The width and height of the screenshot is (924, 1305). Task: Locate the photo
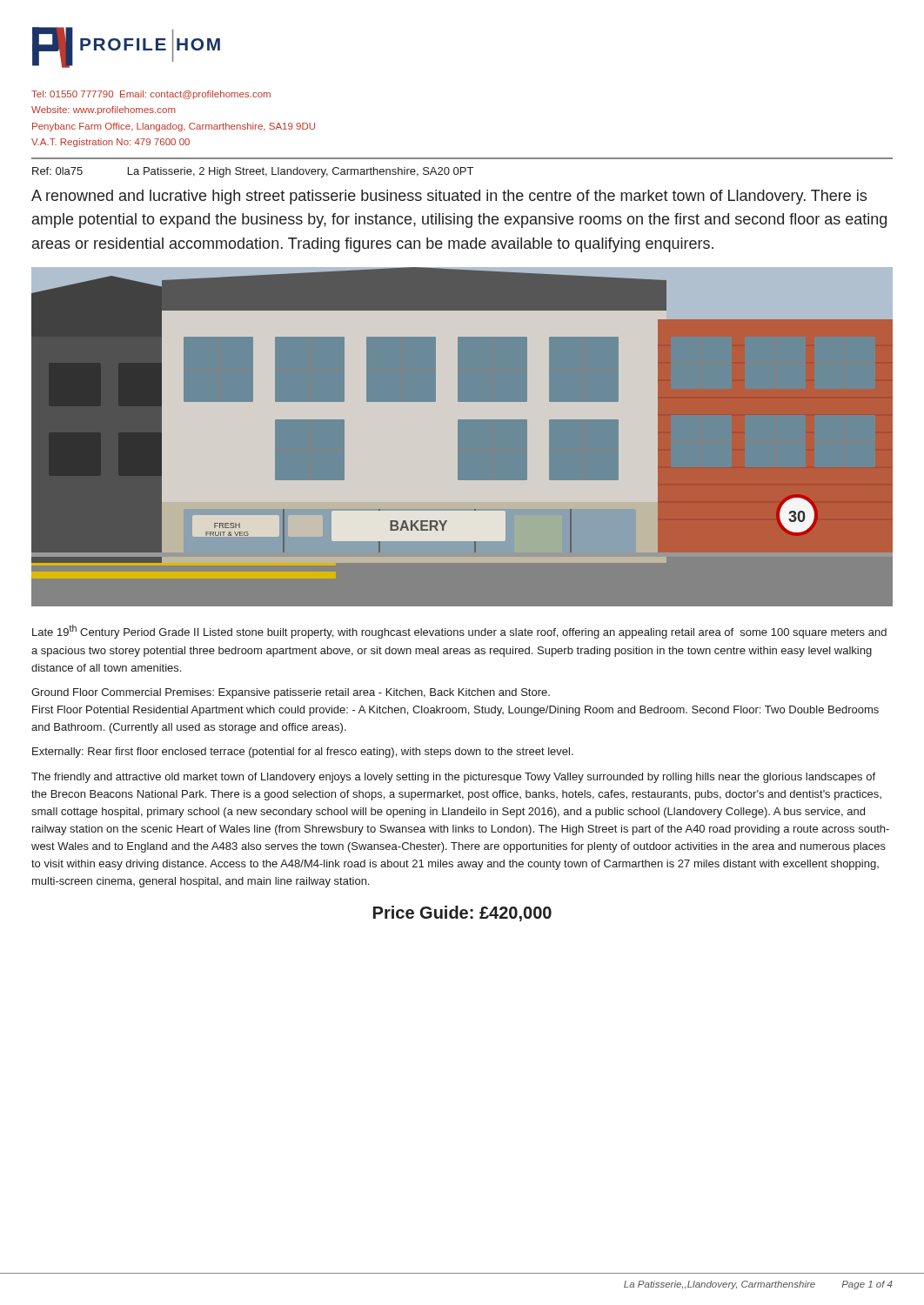tap(462, 438)
